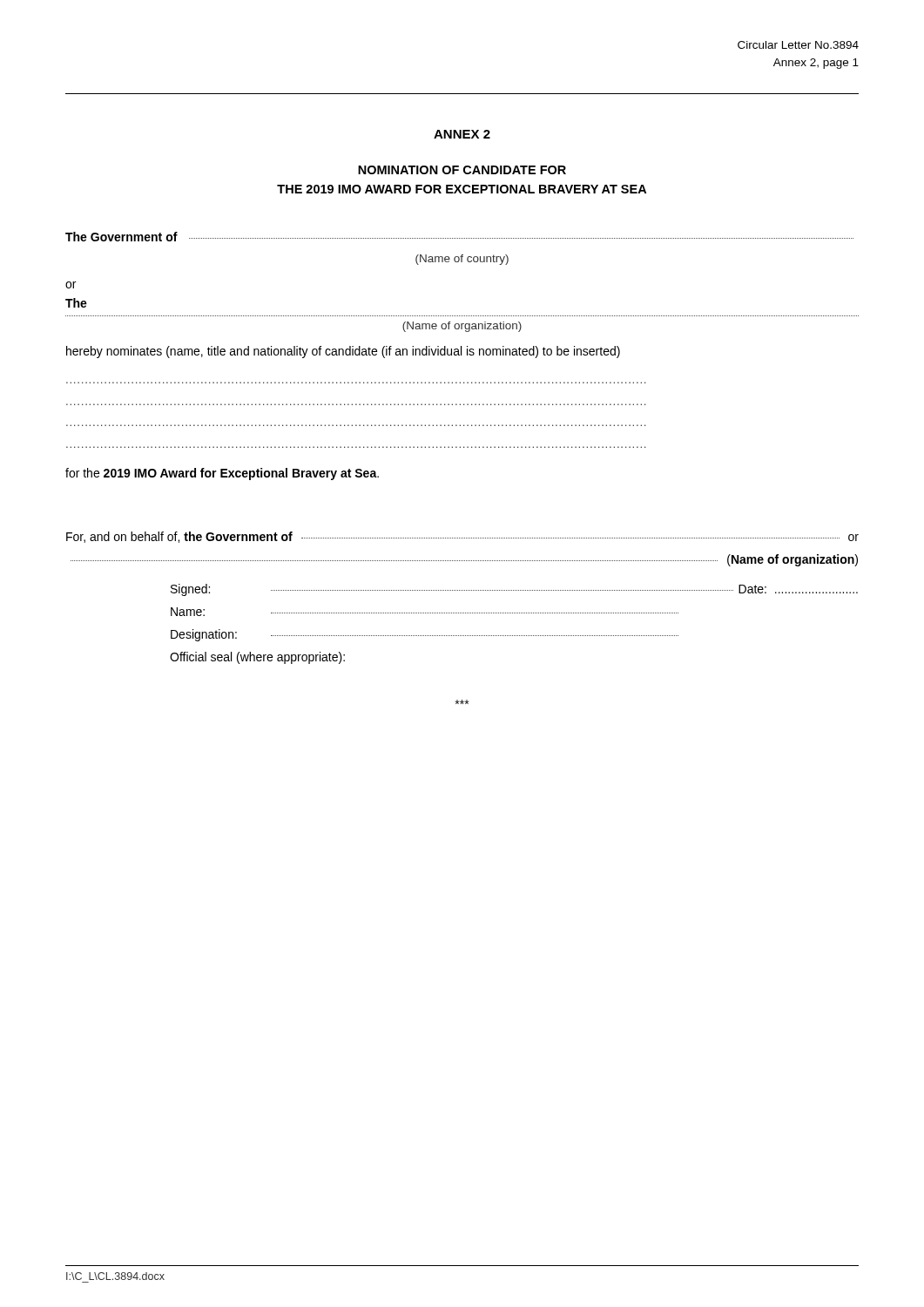Image resolution: width=924 pixels, height=1307 pixels.
Task: Locate the text block with the text "Signed: Date: ......................... Name:"
Action: coord(514,623)
